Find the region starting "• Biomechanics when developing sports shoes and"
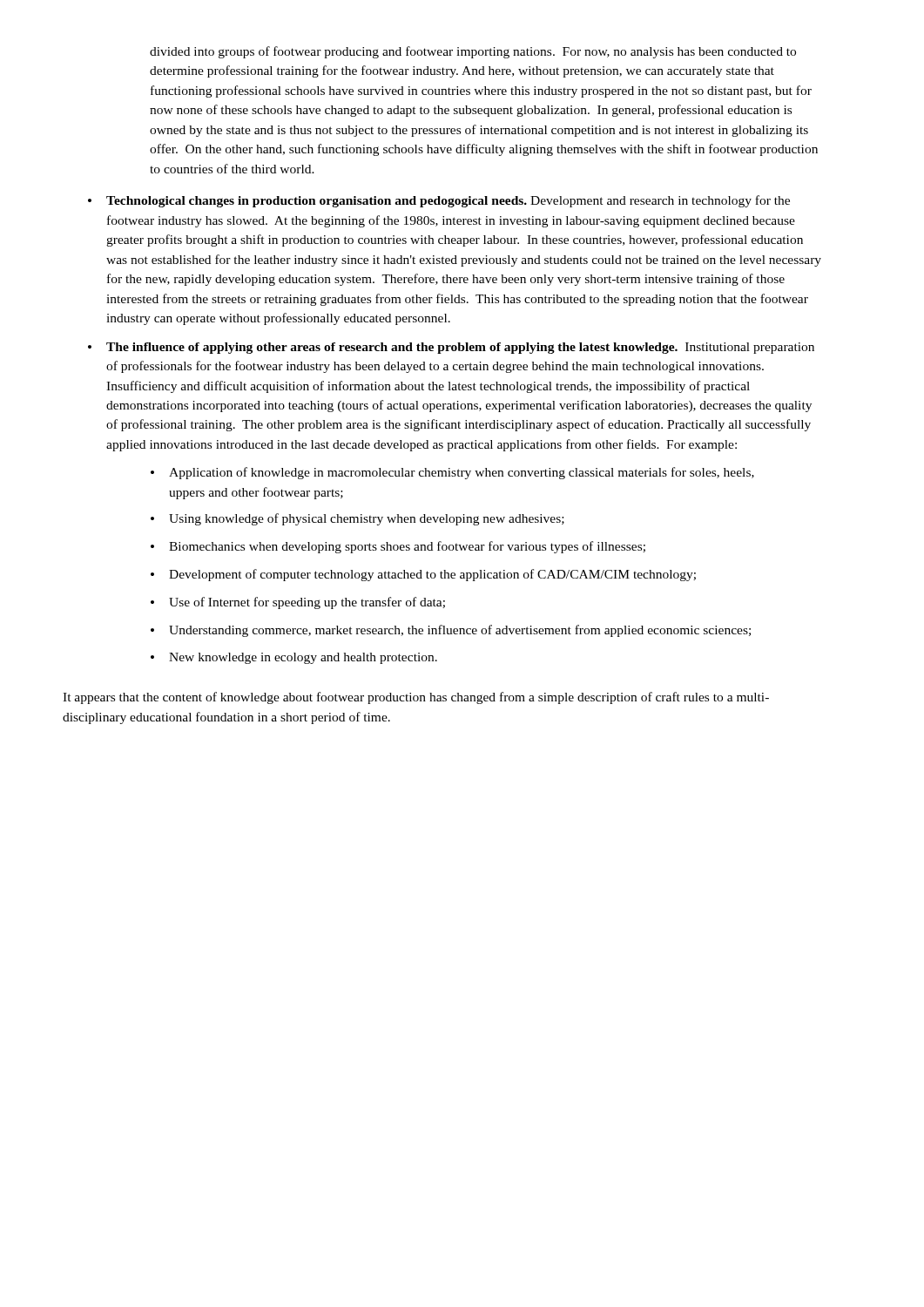This screenshot has width=924, height=1307. [x=471, y=547]
